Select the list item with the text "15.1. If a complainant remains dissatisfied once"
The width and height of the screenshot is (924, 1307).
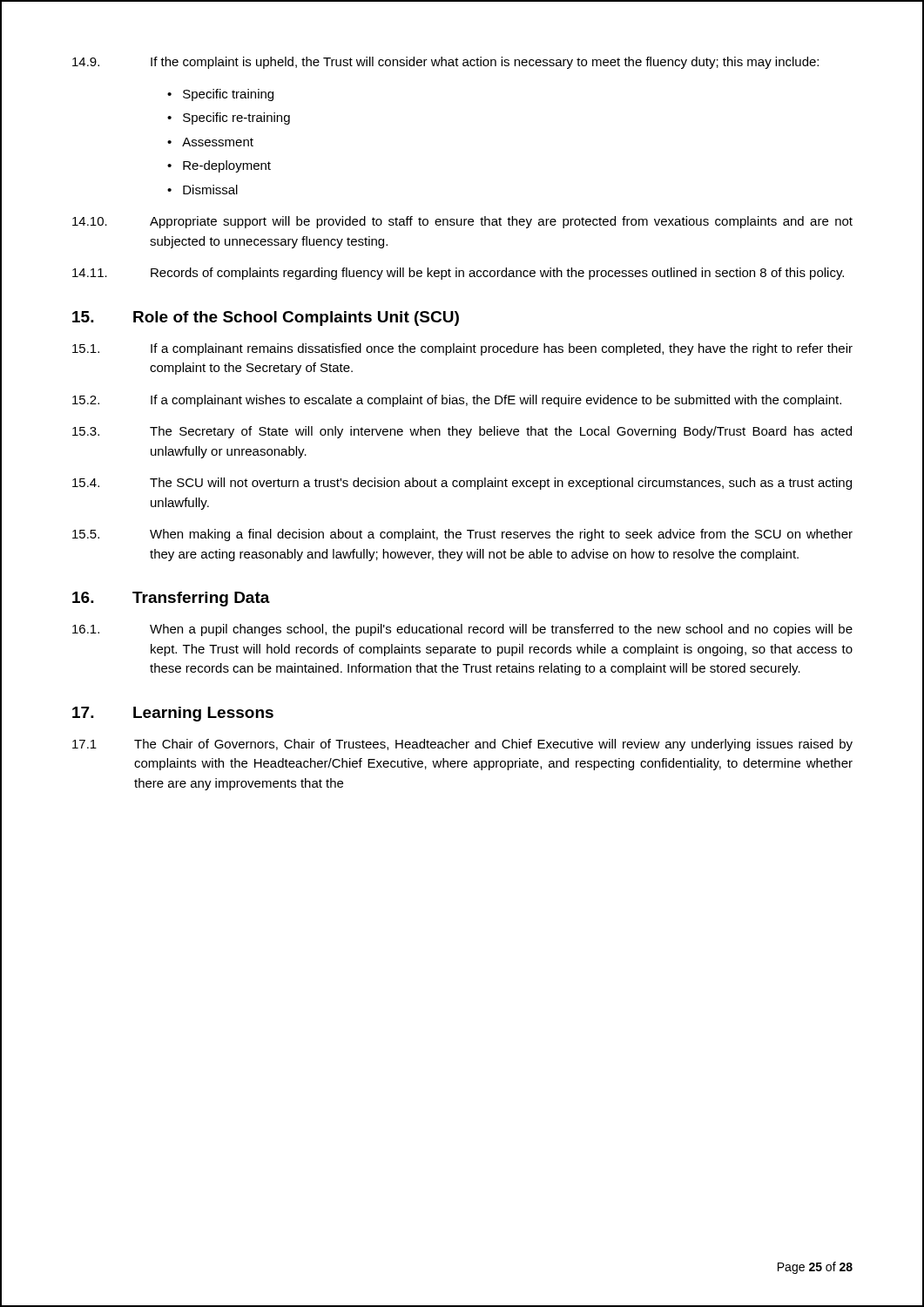462,358
